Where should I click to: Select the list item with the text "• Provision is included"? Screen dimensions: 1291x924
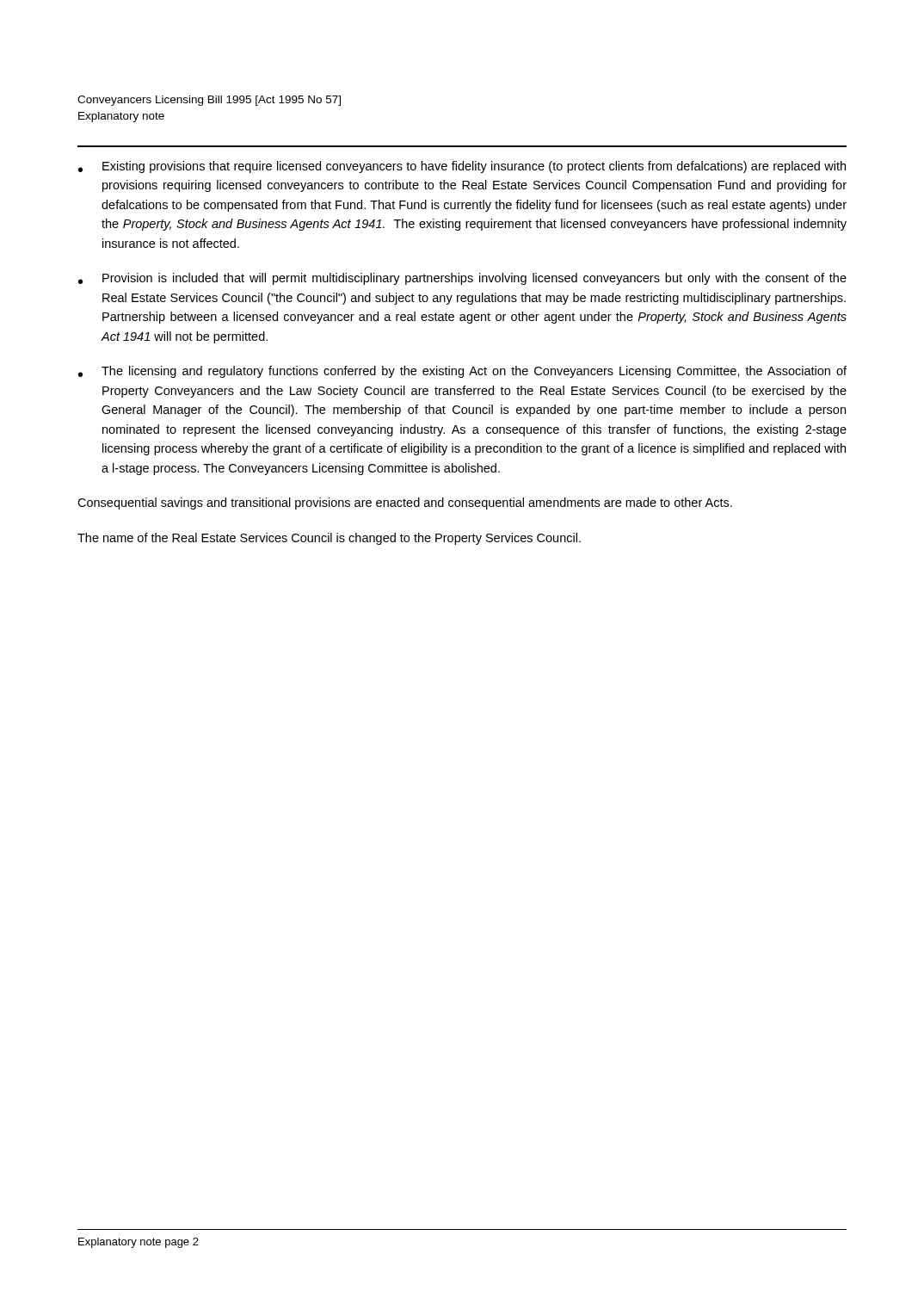462,307
